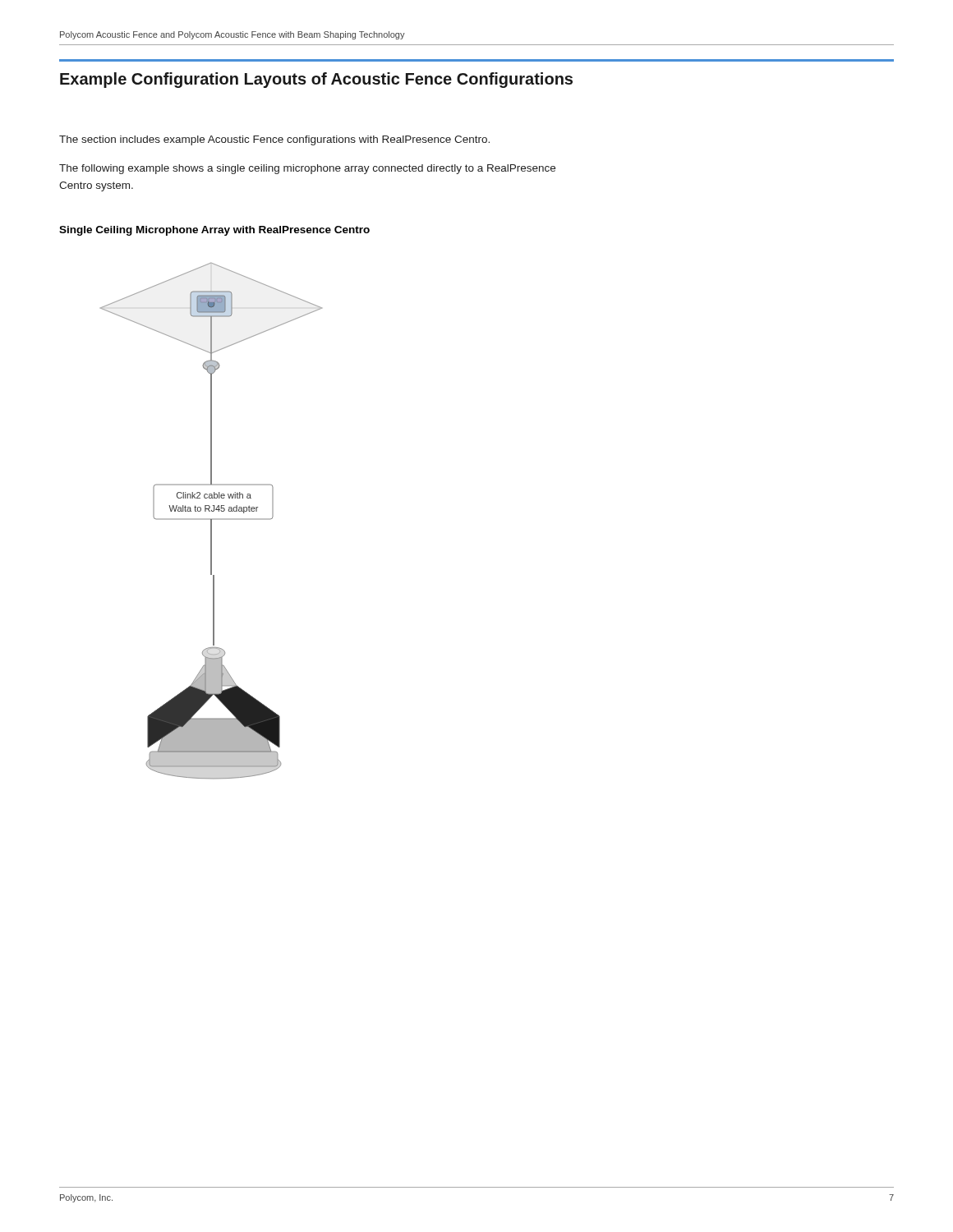Point to the block starting "Single Ceiling Microphone Array"

[215, 230]
